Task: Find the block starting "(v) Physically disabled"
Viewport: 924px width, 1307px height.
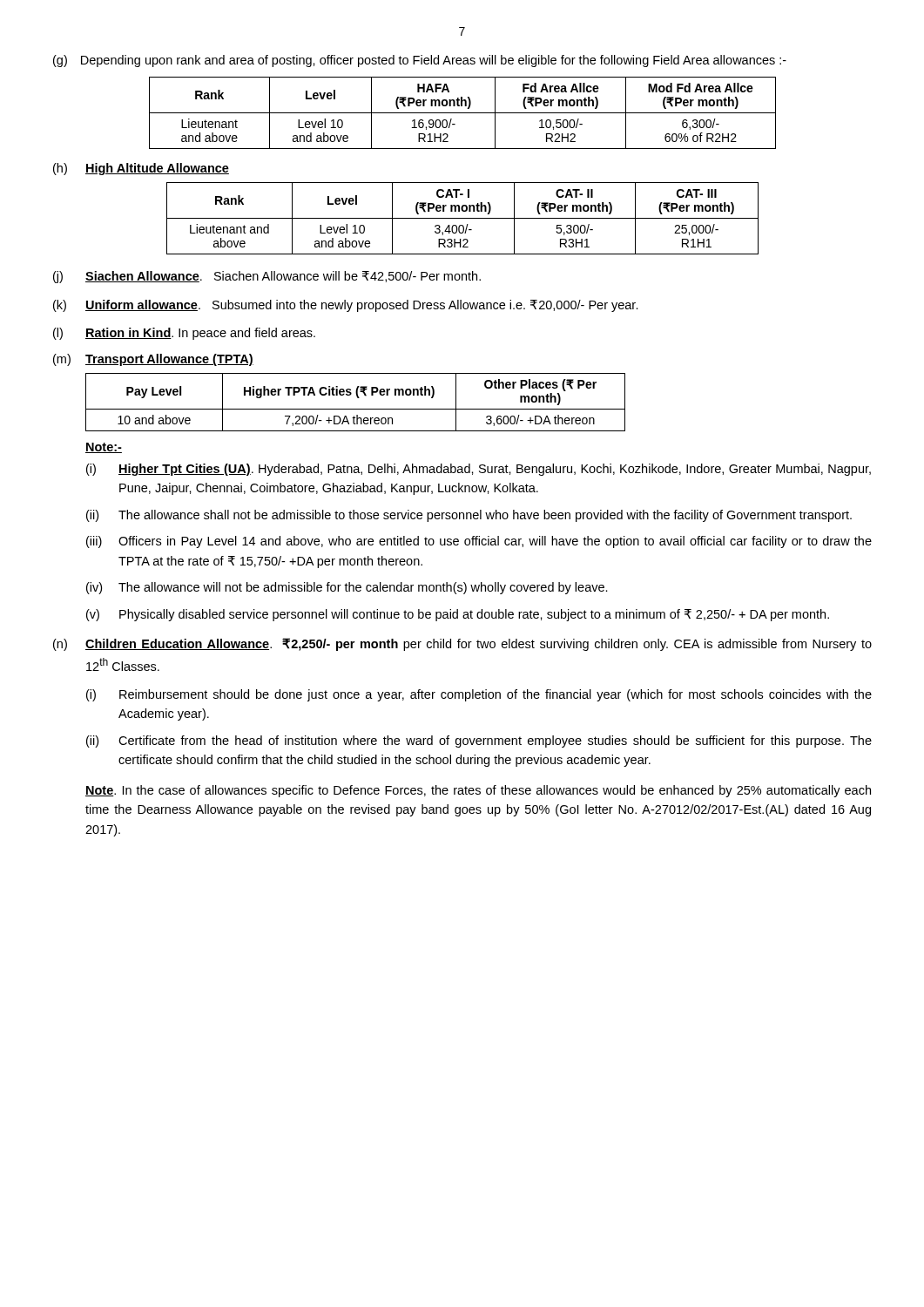Action: [458, 614]
